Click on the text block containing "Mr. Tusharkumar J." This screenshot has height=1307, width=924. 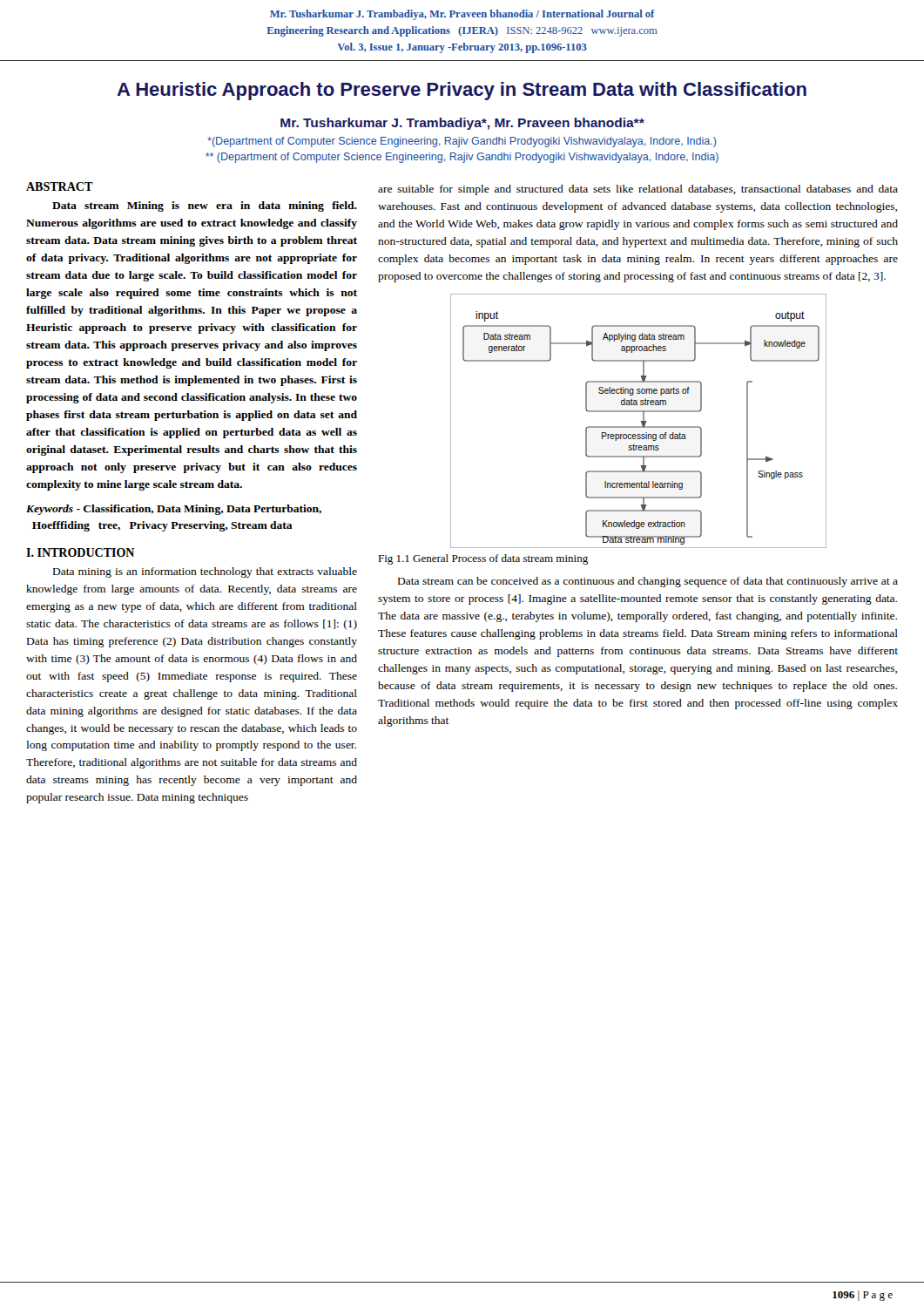(x=462, y=122)
